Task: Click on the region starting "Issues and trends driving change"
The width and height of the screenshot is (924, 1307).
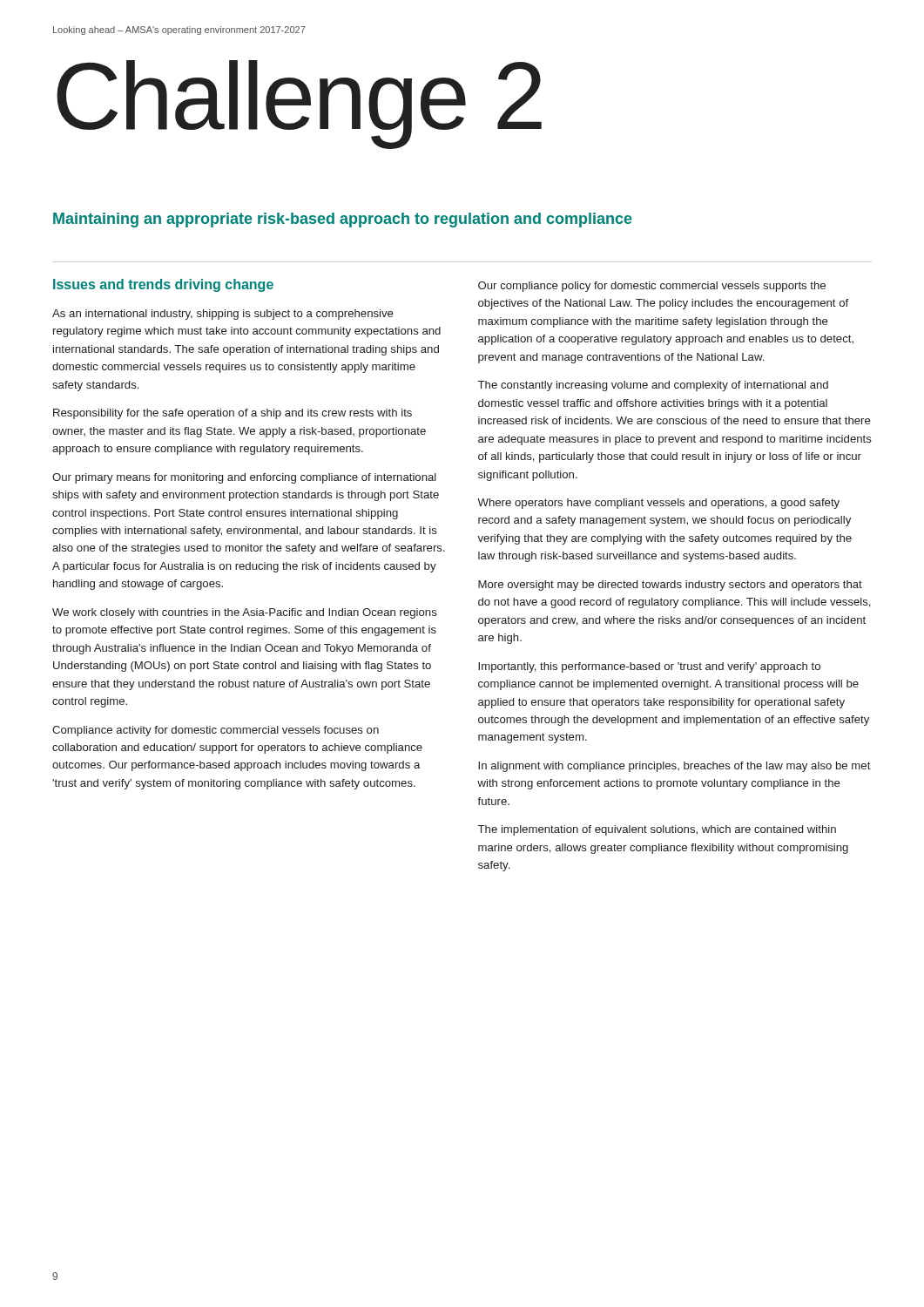Action: tap(163, 284)
